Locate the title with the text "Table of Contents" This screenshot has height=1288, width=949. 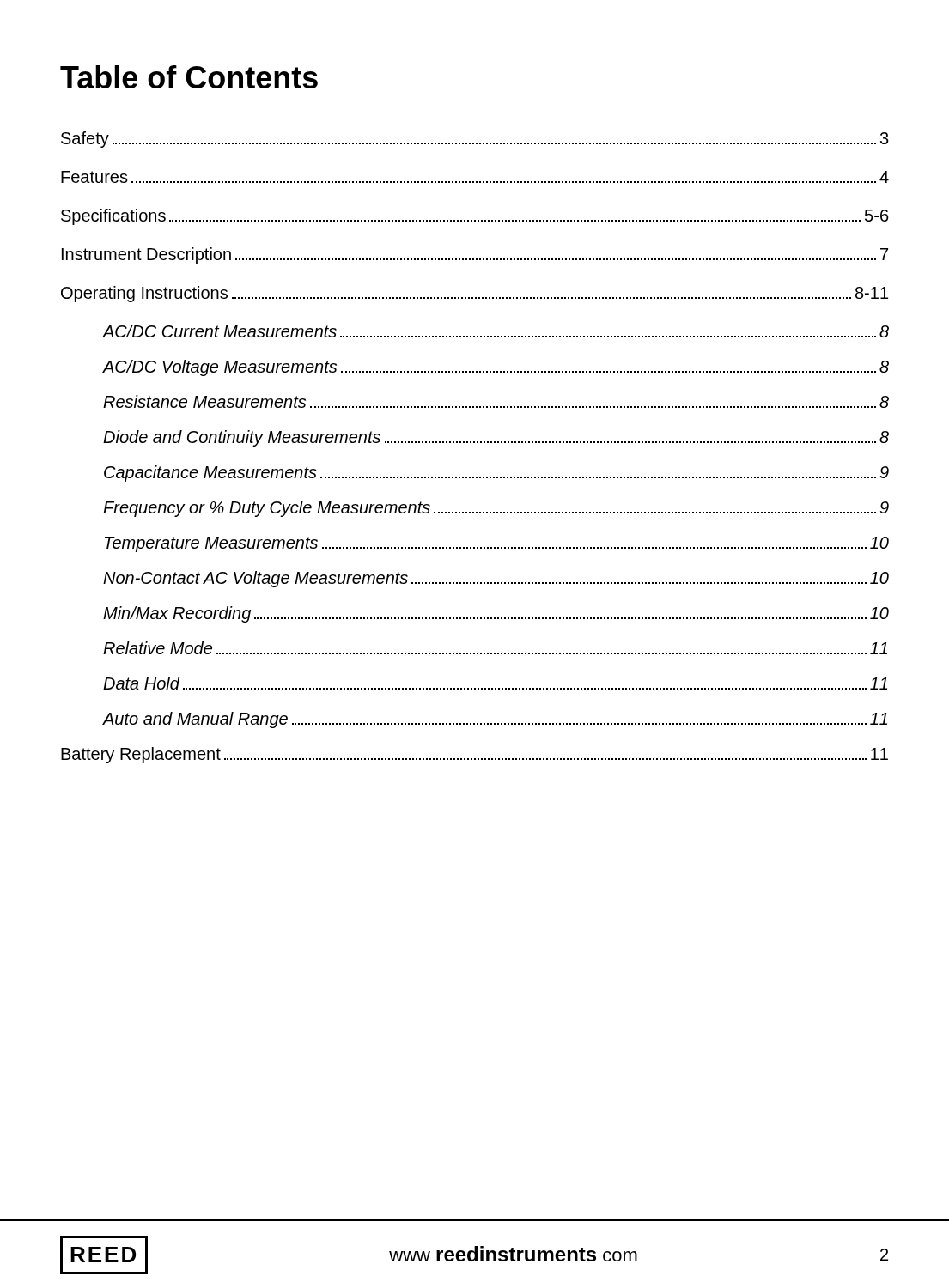[x=189, y=78]
